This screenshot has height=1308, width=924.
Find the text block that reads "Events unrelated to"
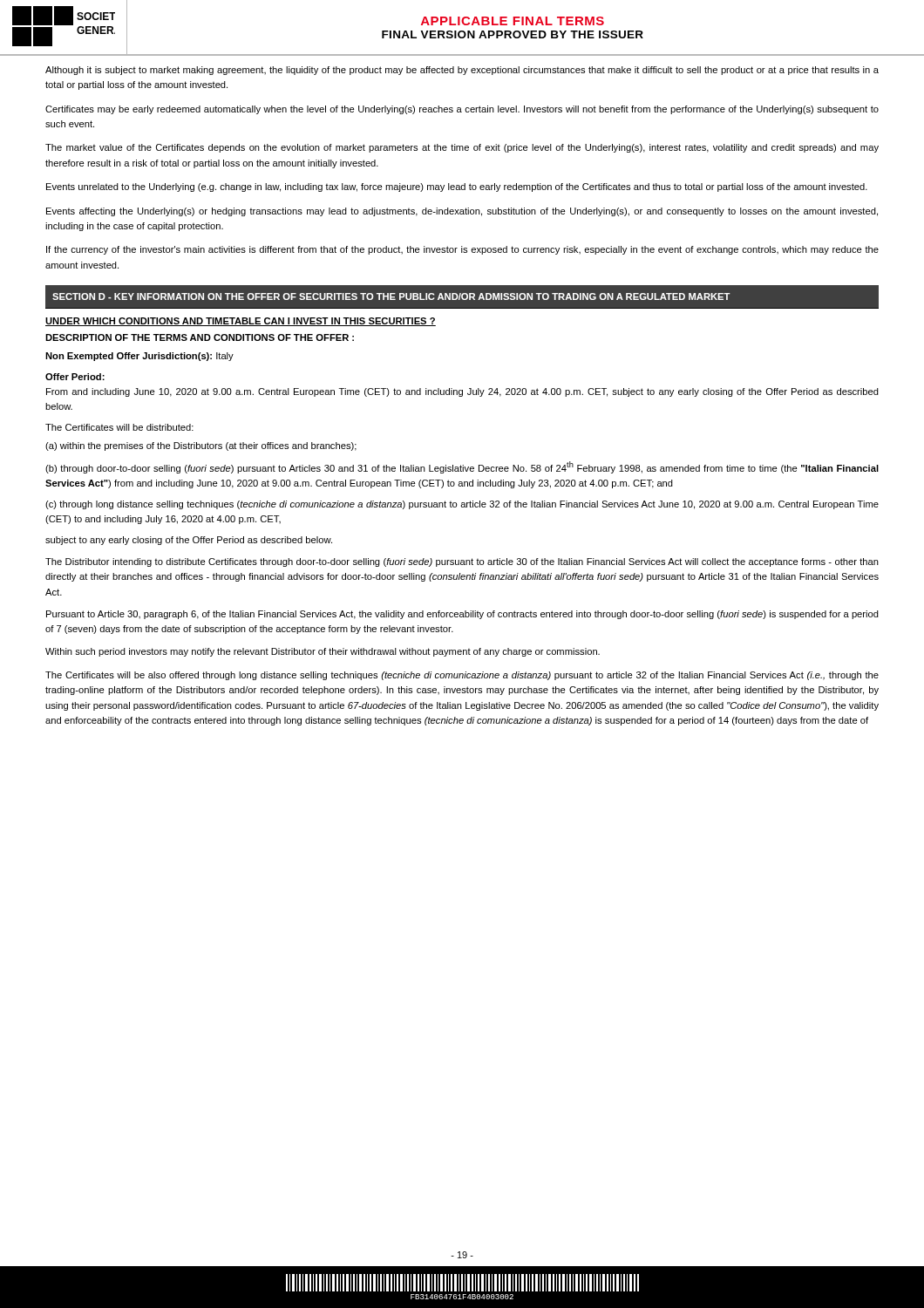tap(457, 187)
